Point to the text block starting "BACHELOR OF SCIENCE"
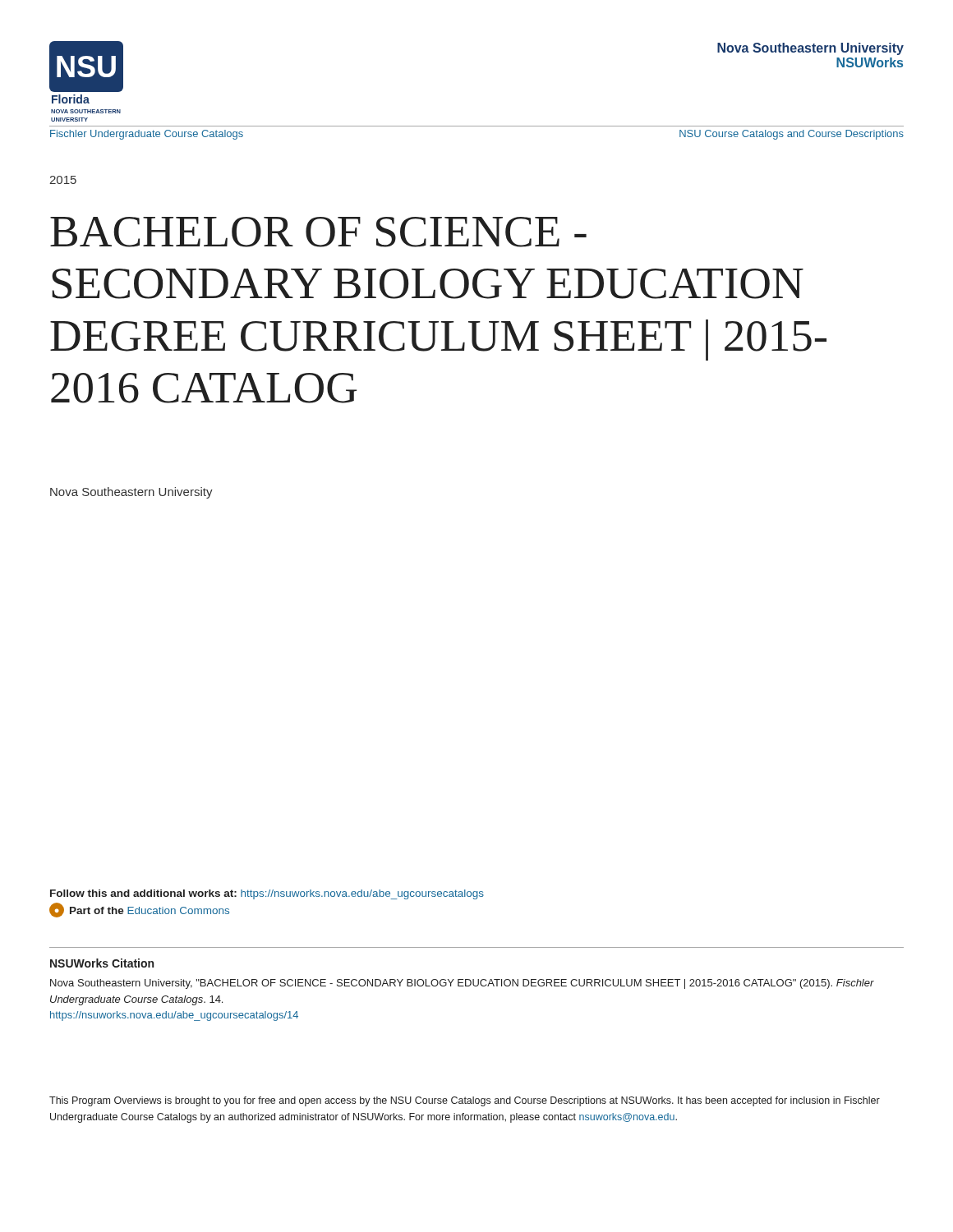 [x=439, y=309]
